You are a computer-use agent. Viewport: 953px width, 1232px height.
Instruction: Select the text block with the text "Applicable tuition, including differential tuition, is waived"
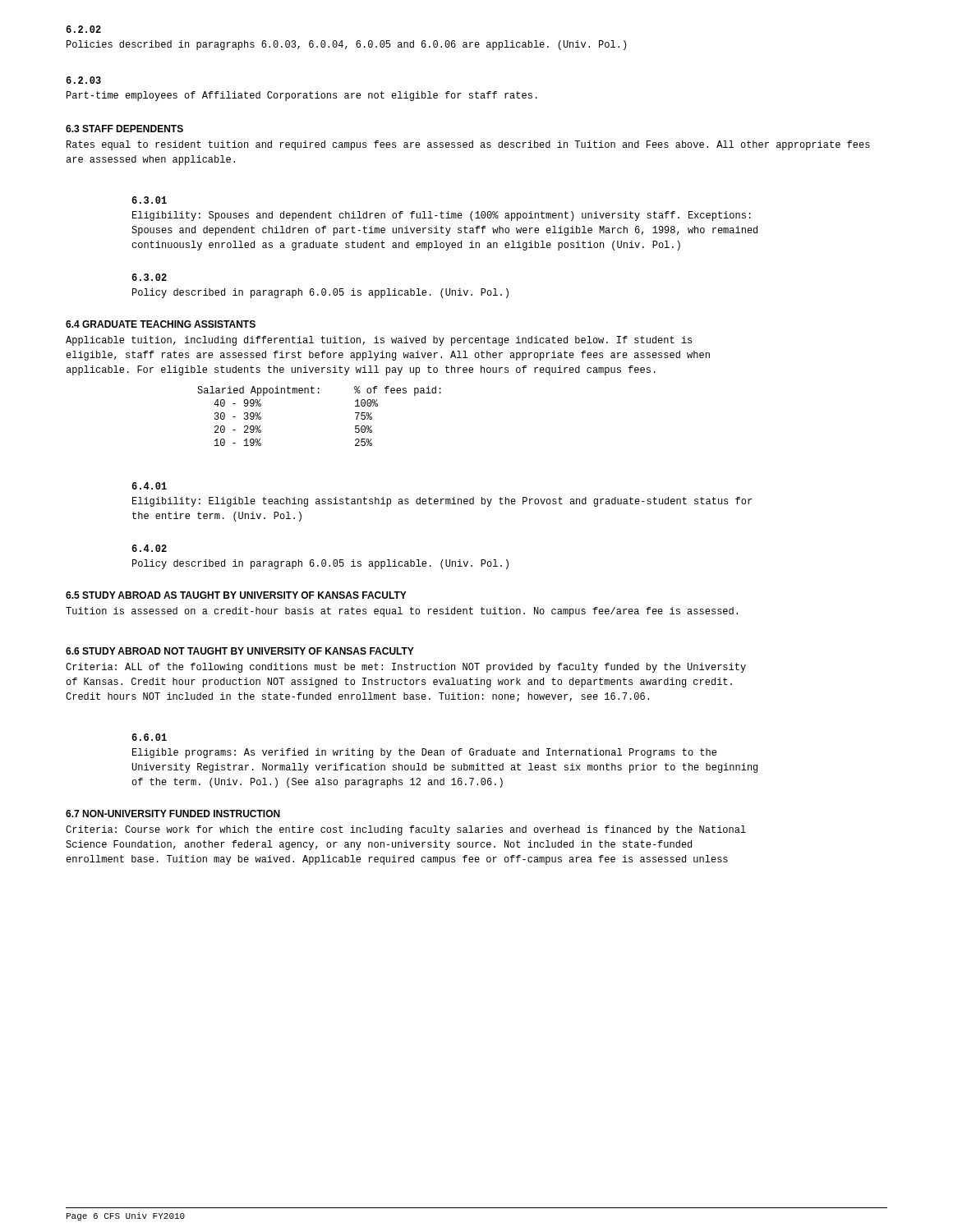click(388, 356)
